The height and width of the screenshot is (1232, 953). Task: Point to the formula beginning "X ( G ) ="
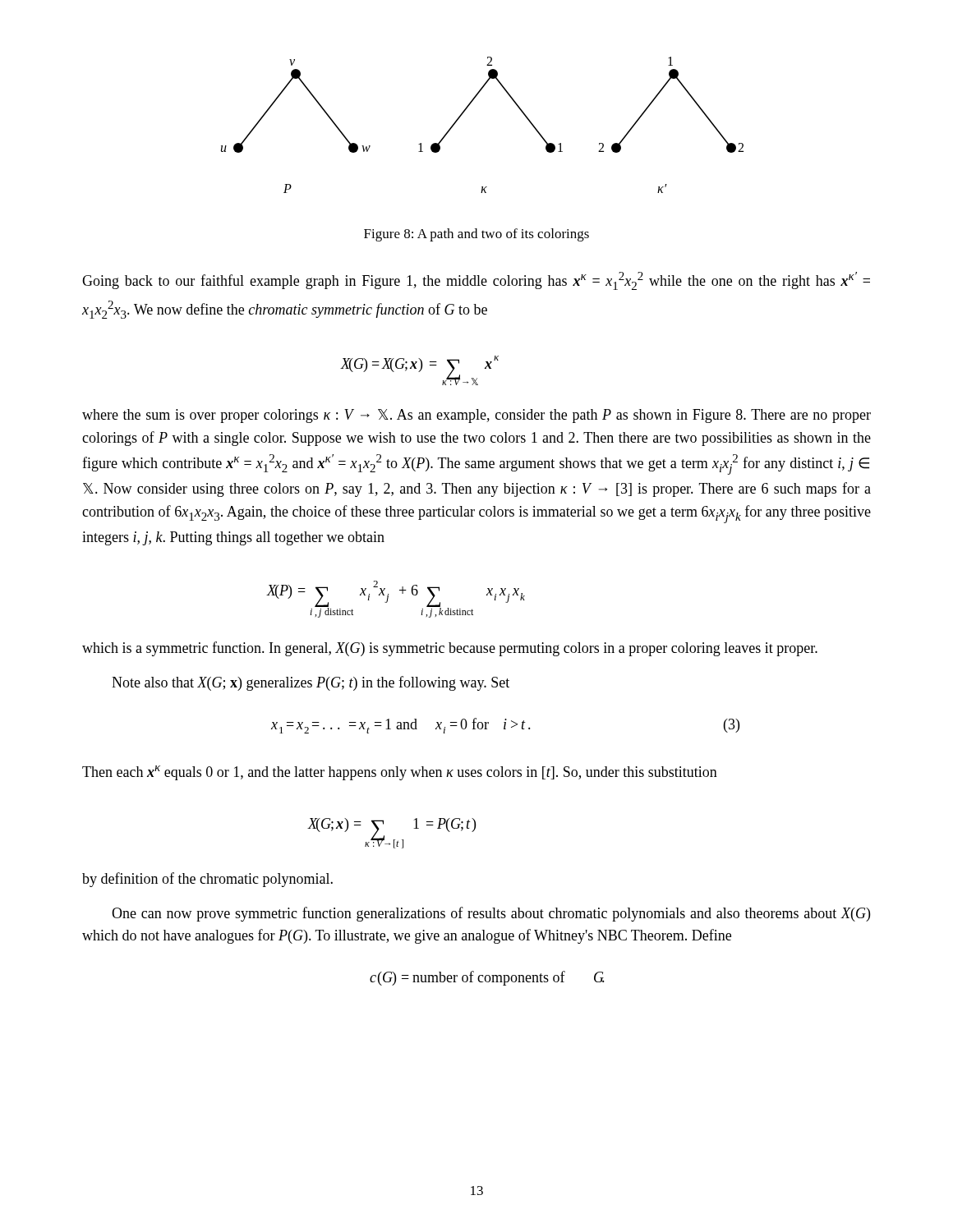click(x=476, y=362)
